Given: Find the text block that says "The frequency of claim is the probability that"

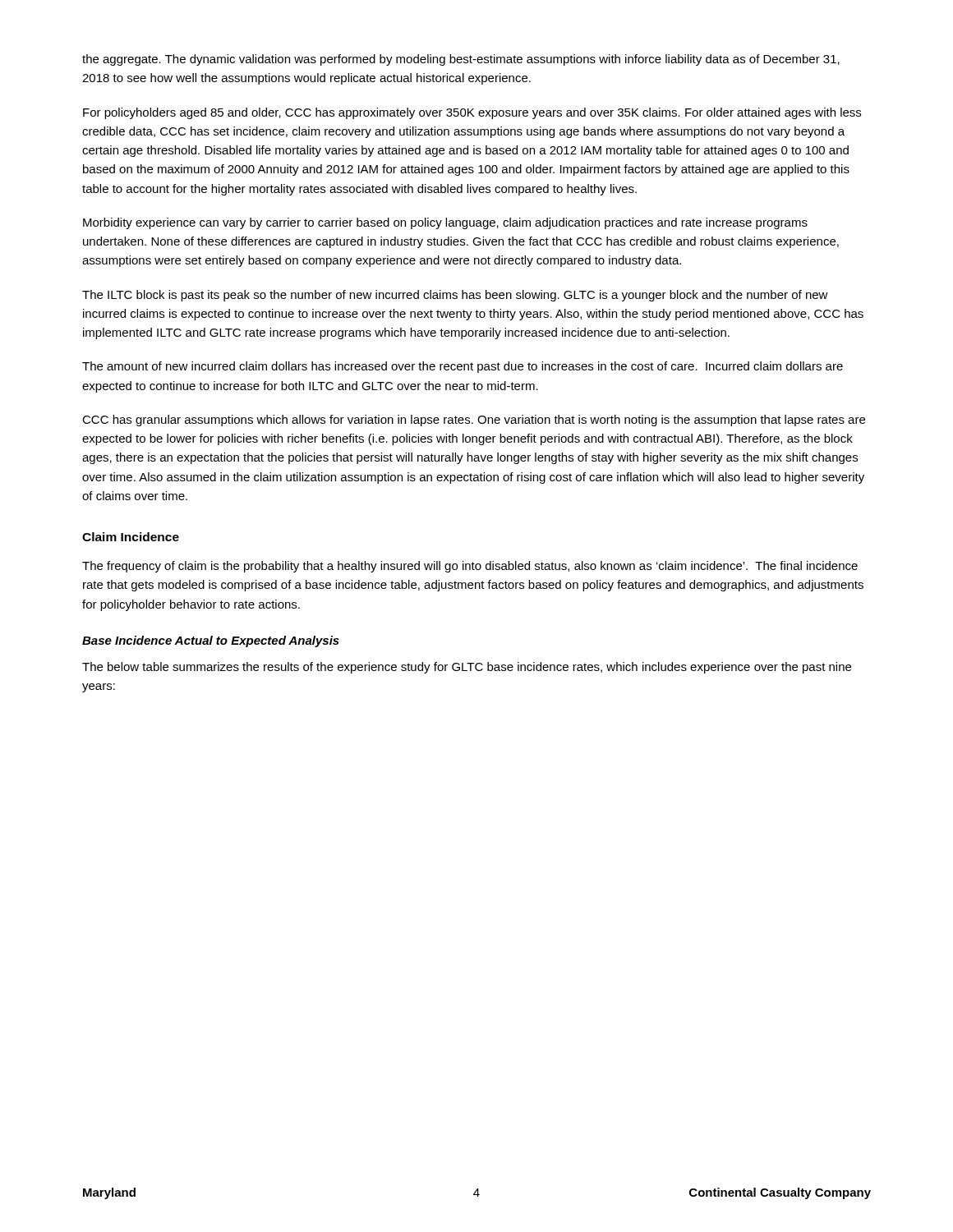Looking at the screenshot, I should pos(473,585).
